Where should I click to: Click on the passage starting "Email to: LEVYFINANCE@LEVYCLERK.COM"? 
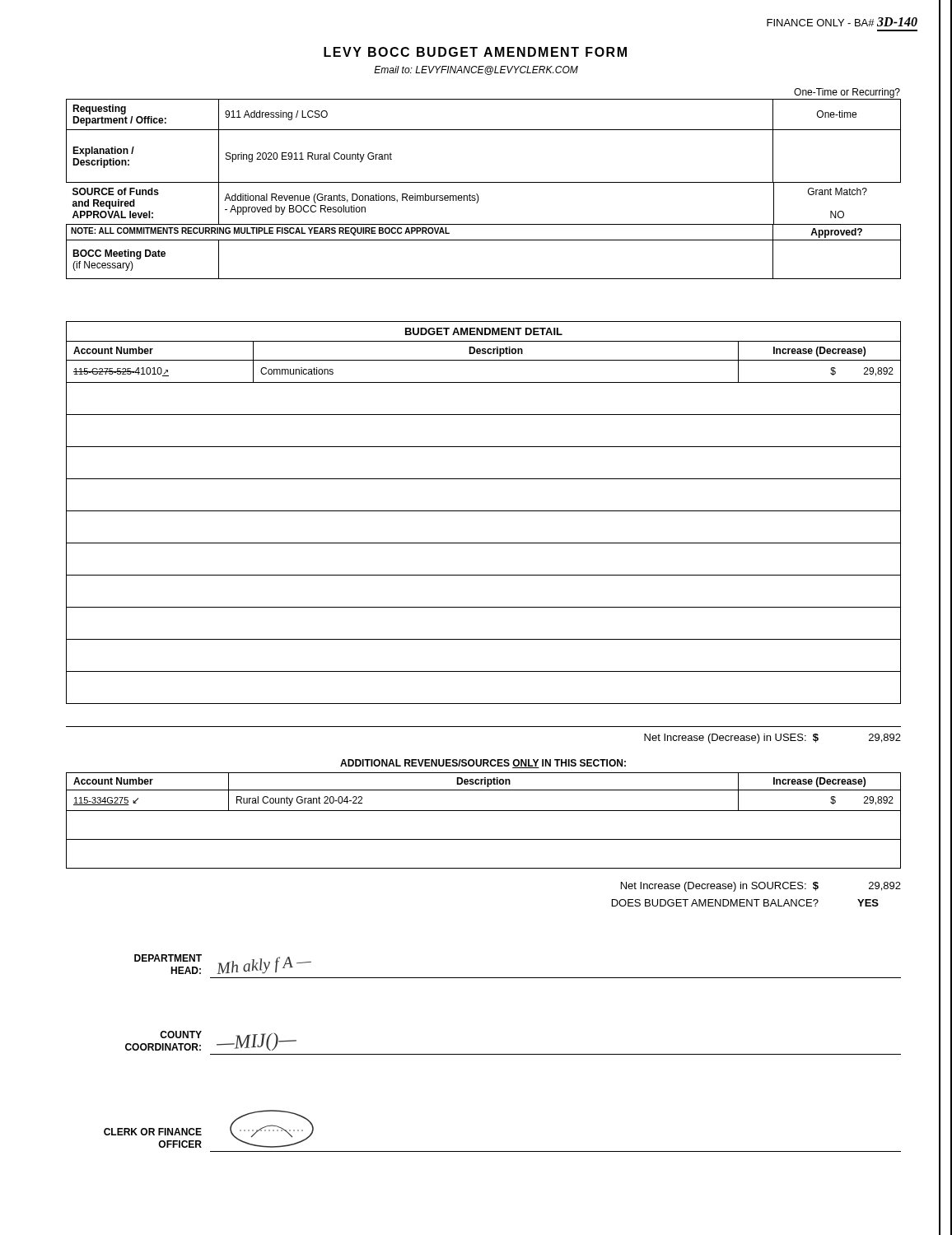tap(476, 70)
